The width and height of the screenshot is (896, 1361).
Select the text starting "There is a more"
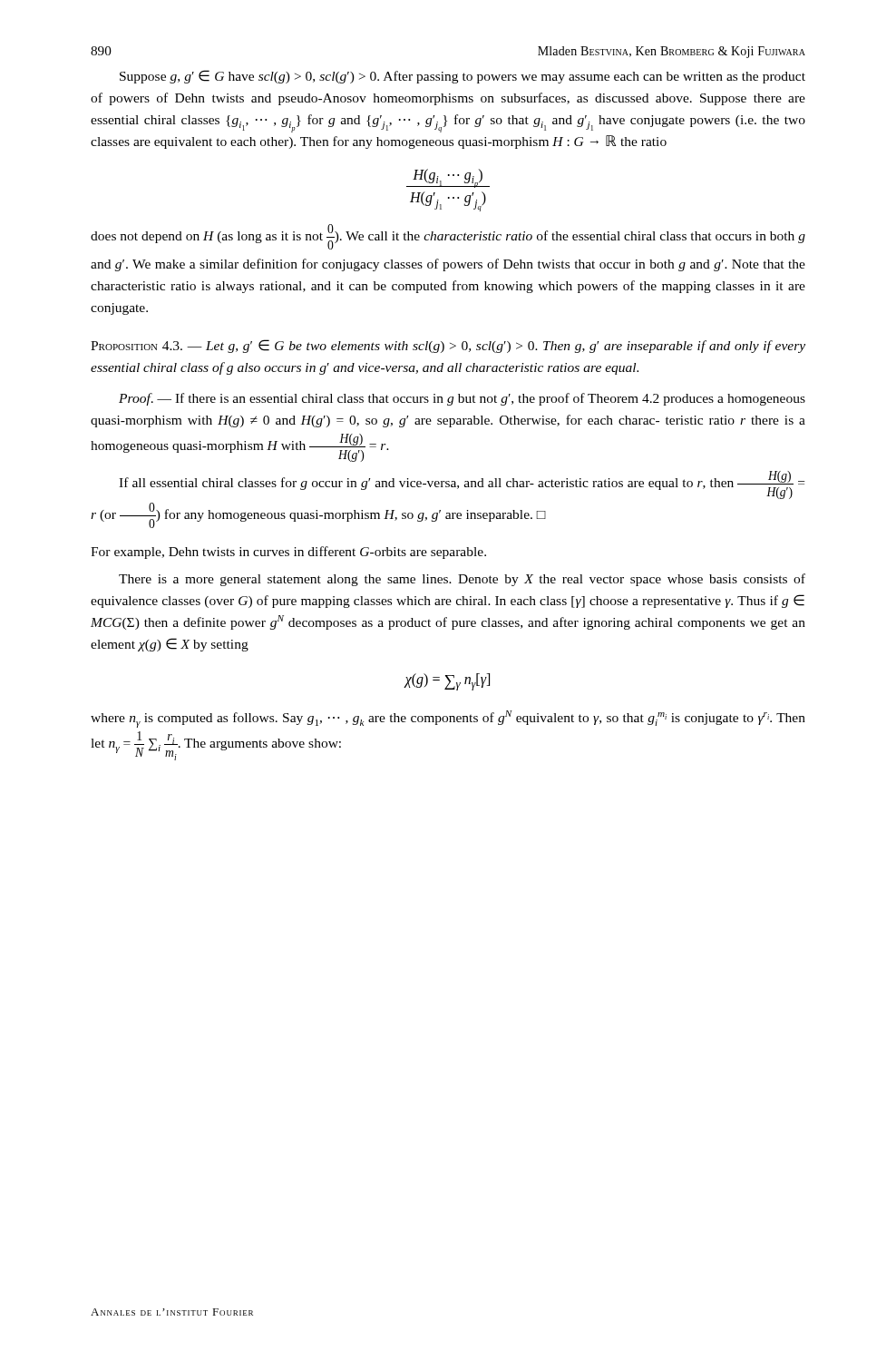448,611
